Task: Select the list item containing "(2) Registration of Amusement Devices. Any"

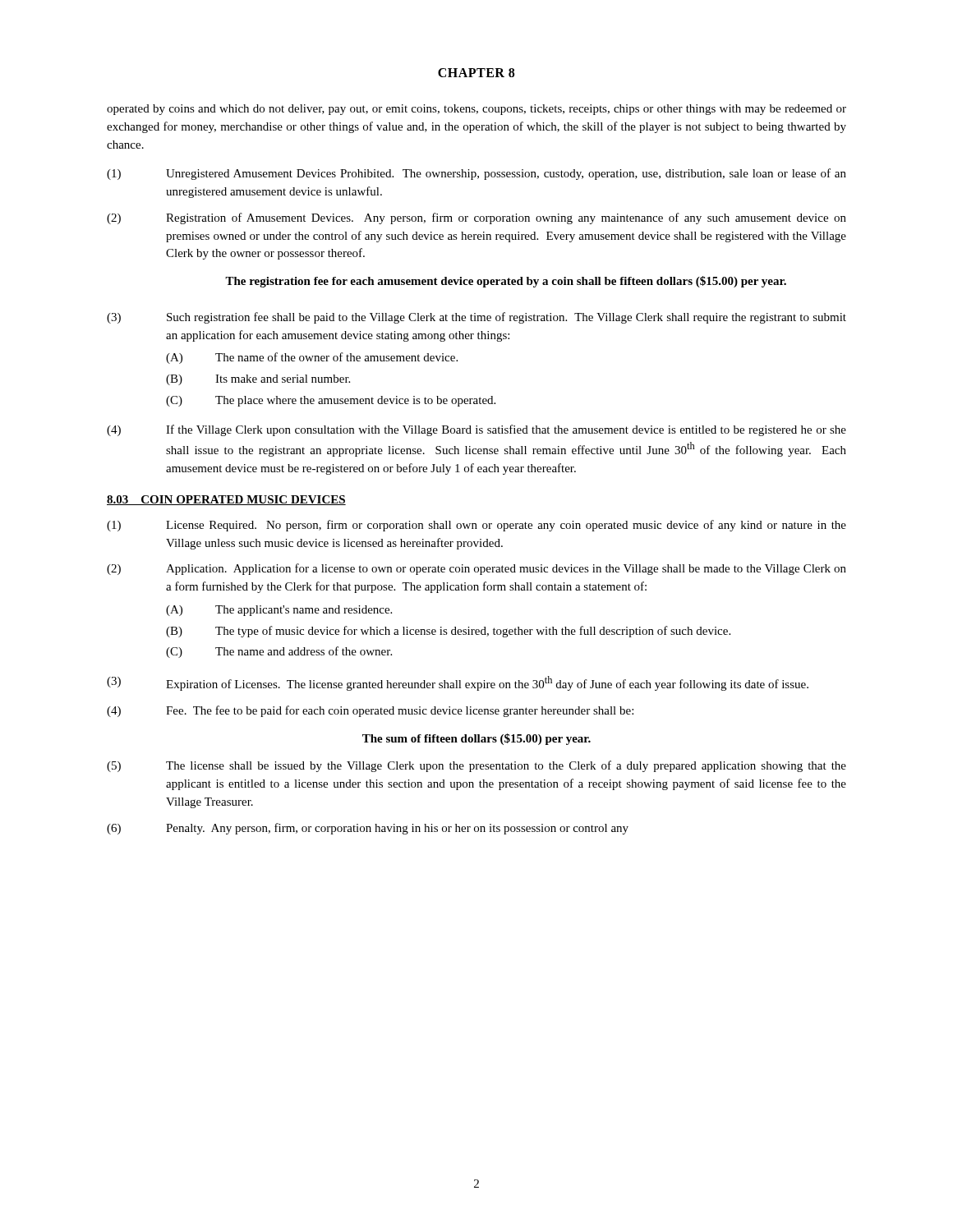Action: point(476,218)
